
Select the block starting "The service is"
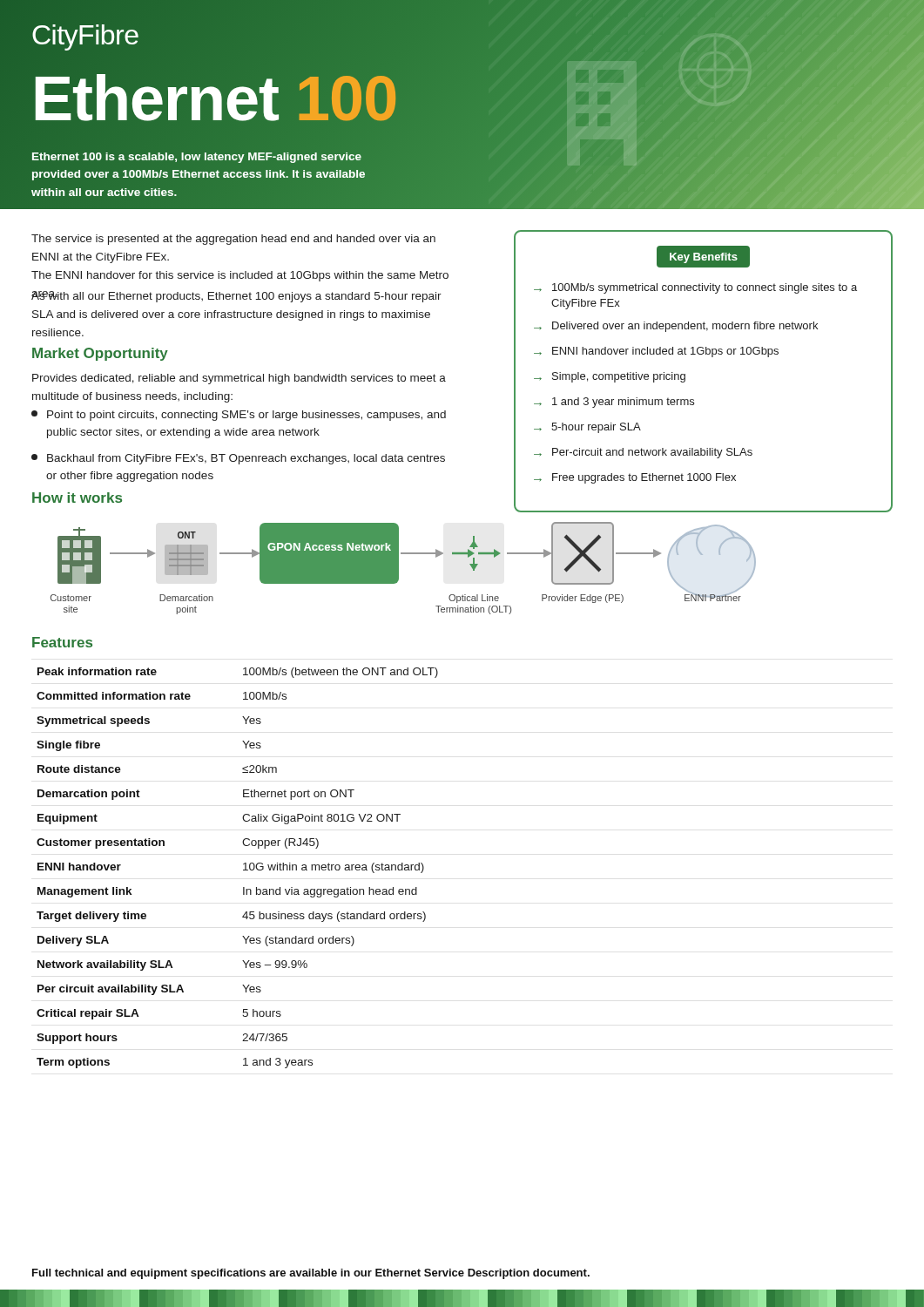click(240, 266)
